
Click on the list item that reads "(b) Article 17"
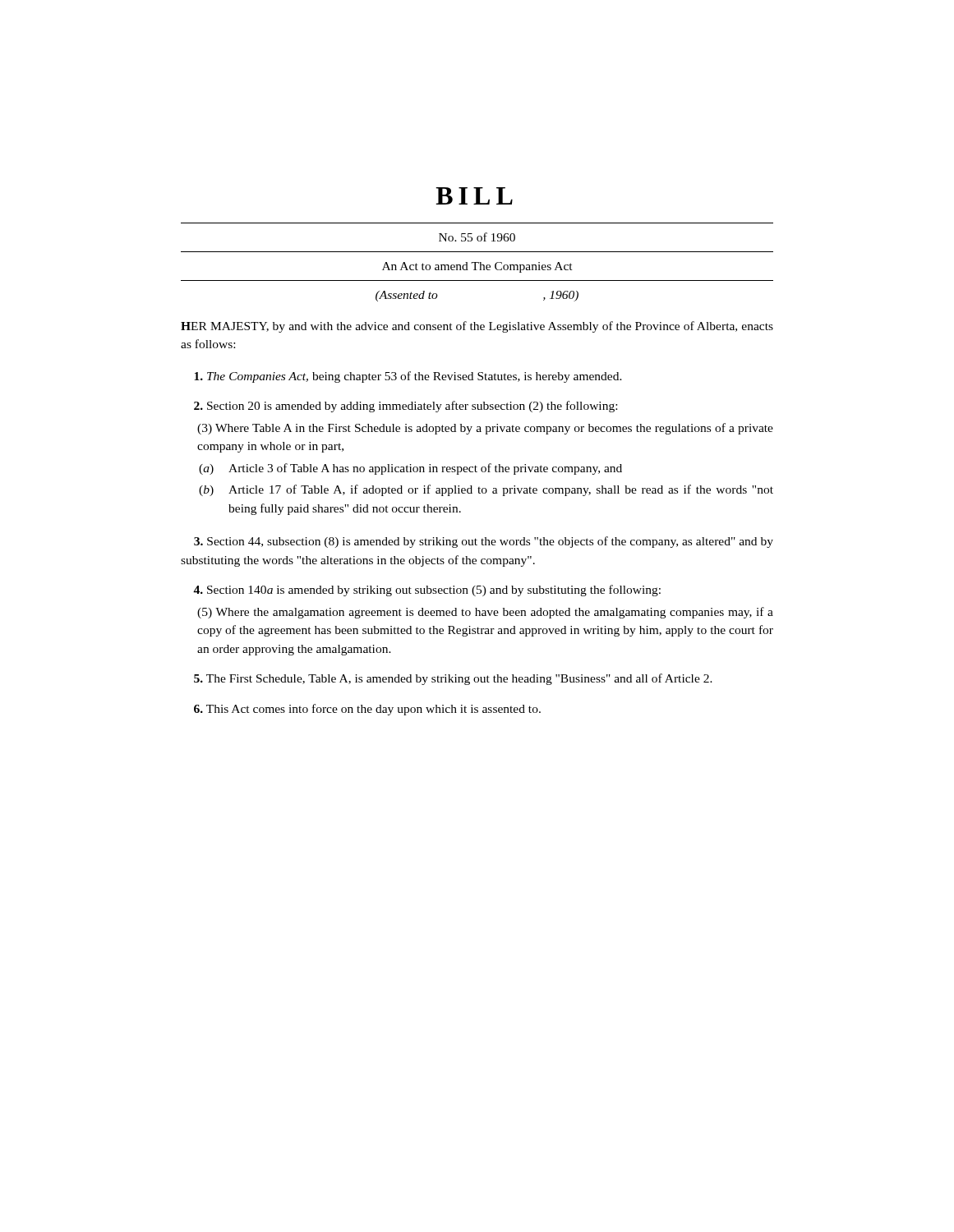tap(501, 498)
